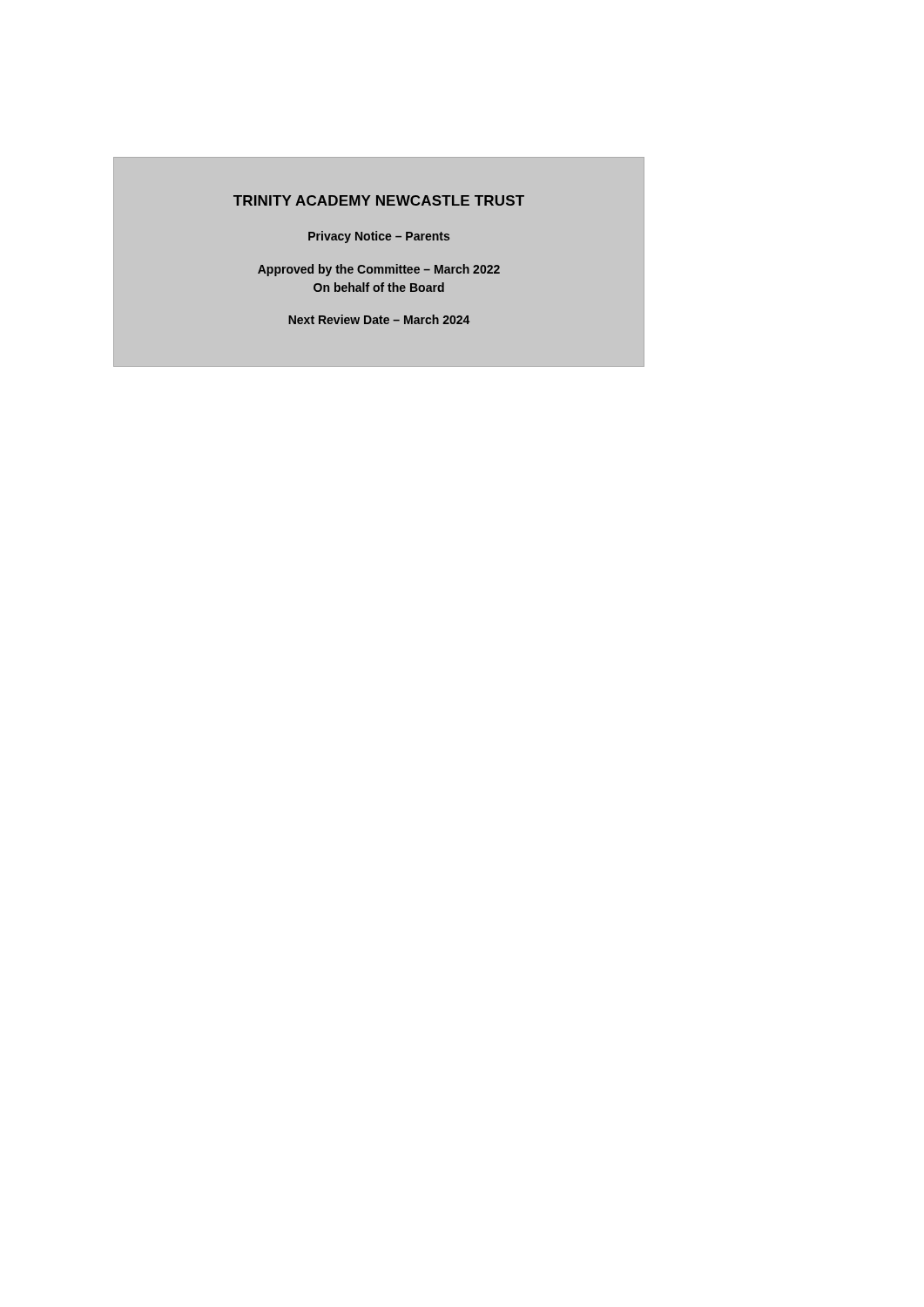Screen dimensions: 1307x924
Task: Navigate to the element starting "Privacy Notice –"
Action: pos(379,236)
